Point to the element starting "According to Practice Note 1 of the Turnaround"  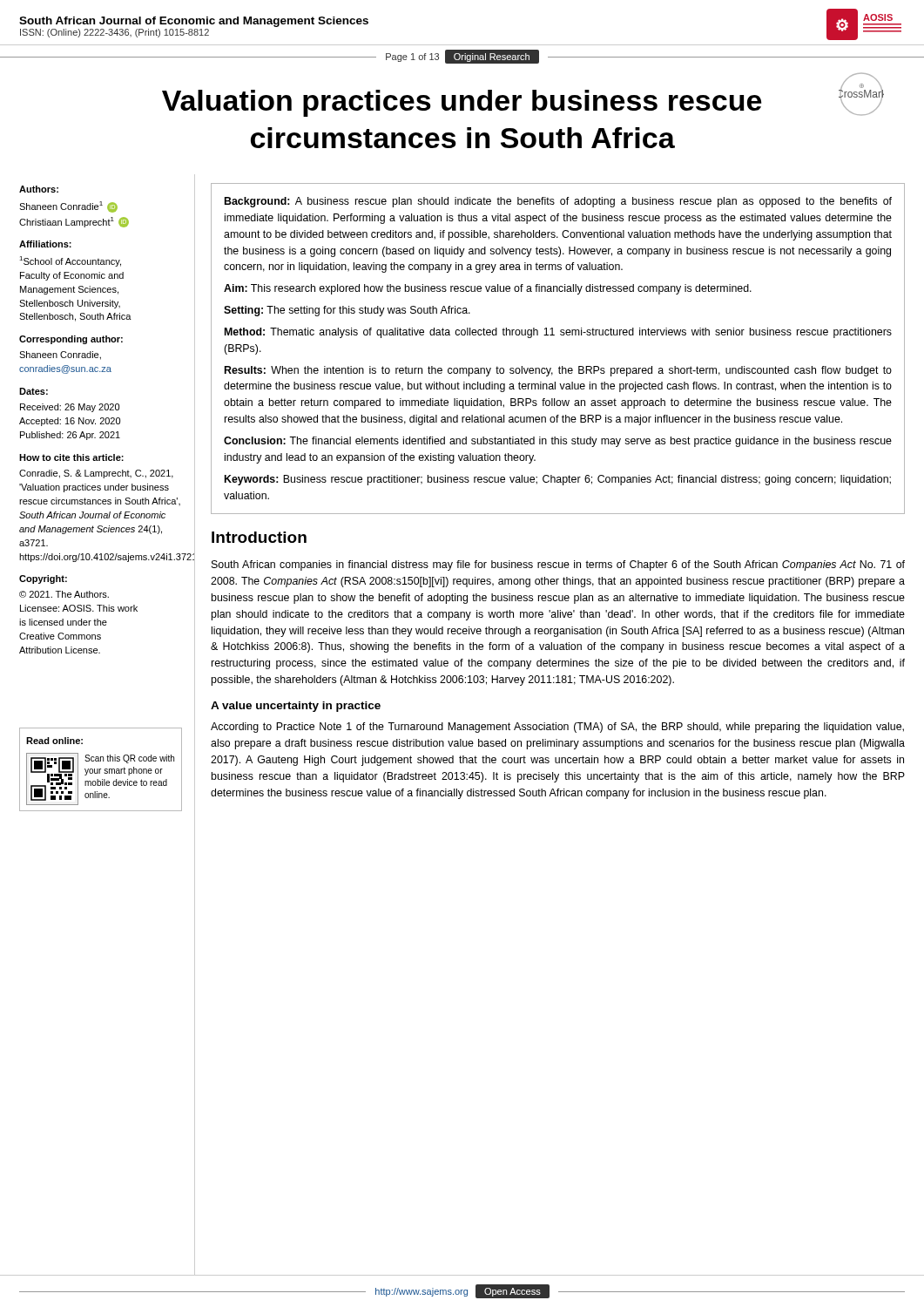pos(558,760)
